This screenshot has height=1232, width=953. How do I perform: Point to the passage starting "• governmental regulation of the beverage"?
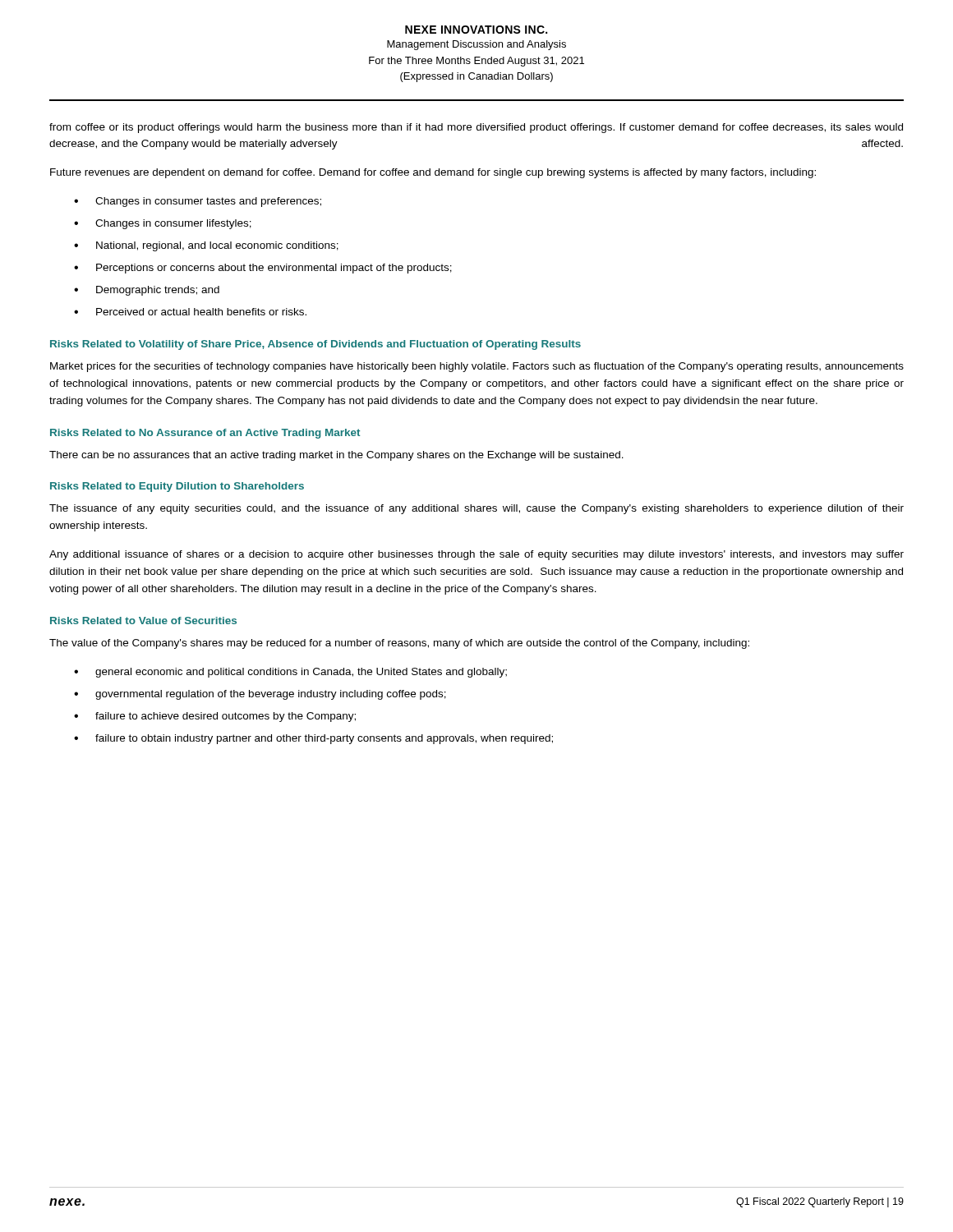260,695
